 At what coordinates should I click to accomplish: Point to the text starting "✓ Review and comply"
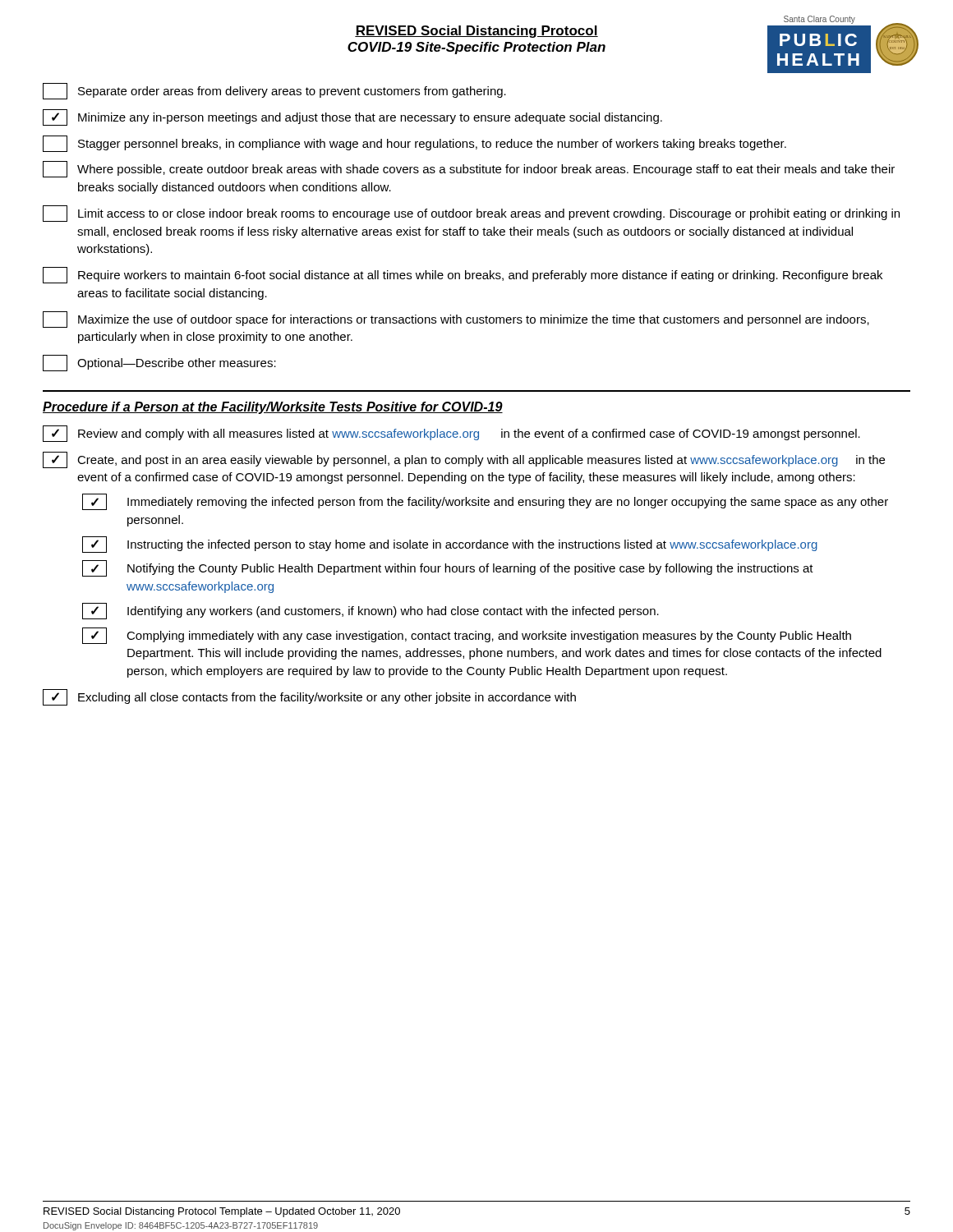[476, 433]
